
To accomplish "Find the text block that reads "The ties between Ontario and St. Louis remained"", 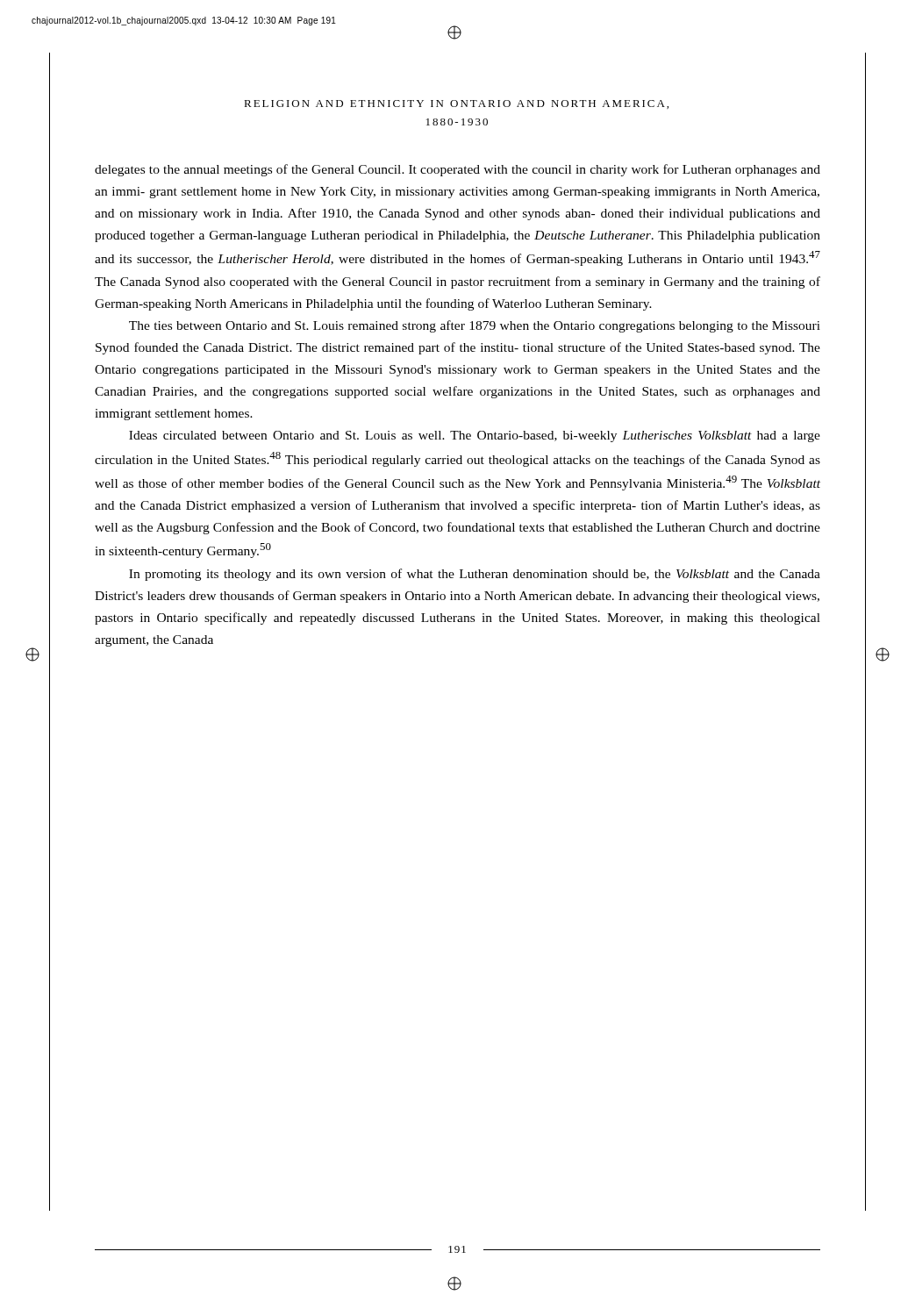I will click(x=458, y=369).
